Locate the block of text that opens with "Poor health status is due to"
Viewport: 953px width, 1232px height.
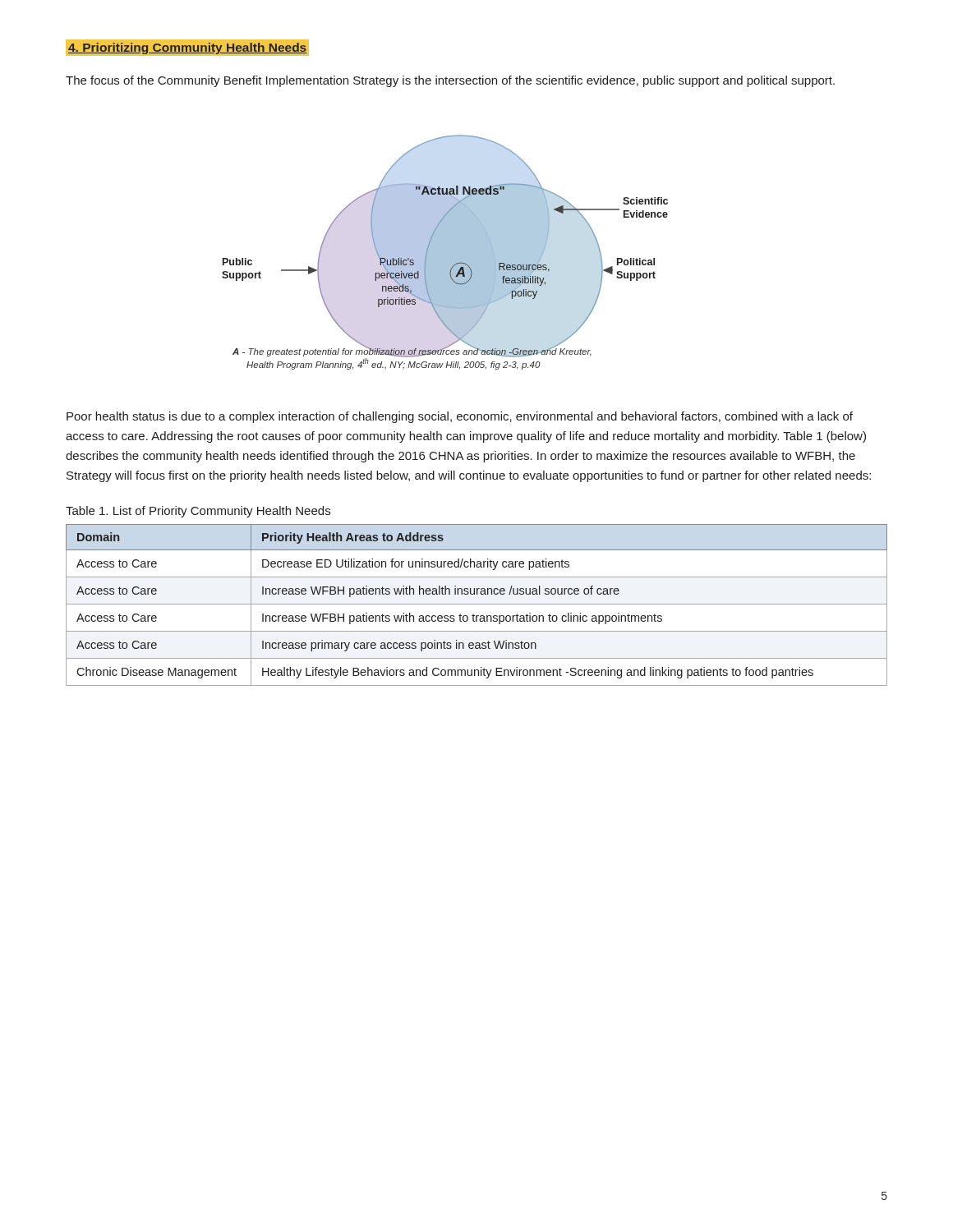[x=469, y=446]
